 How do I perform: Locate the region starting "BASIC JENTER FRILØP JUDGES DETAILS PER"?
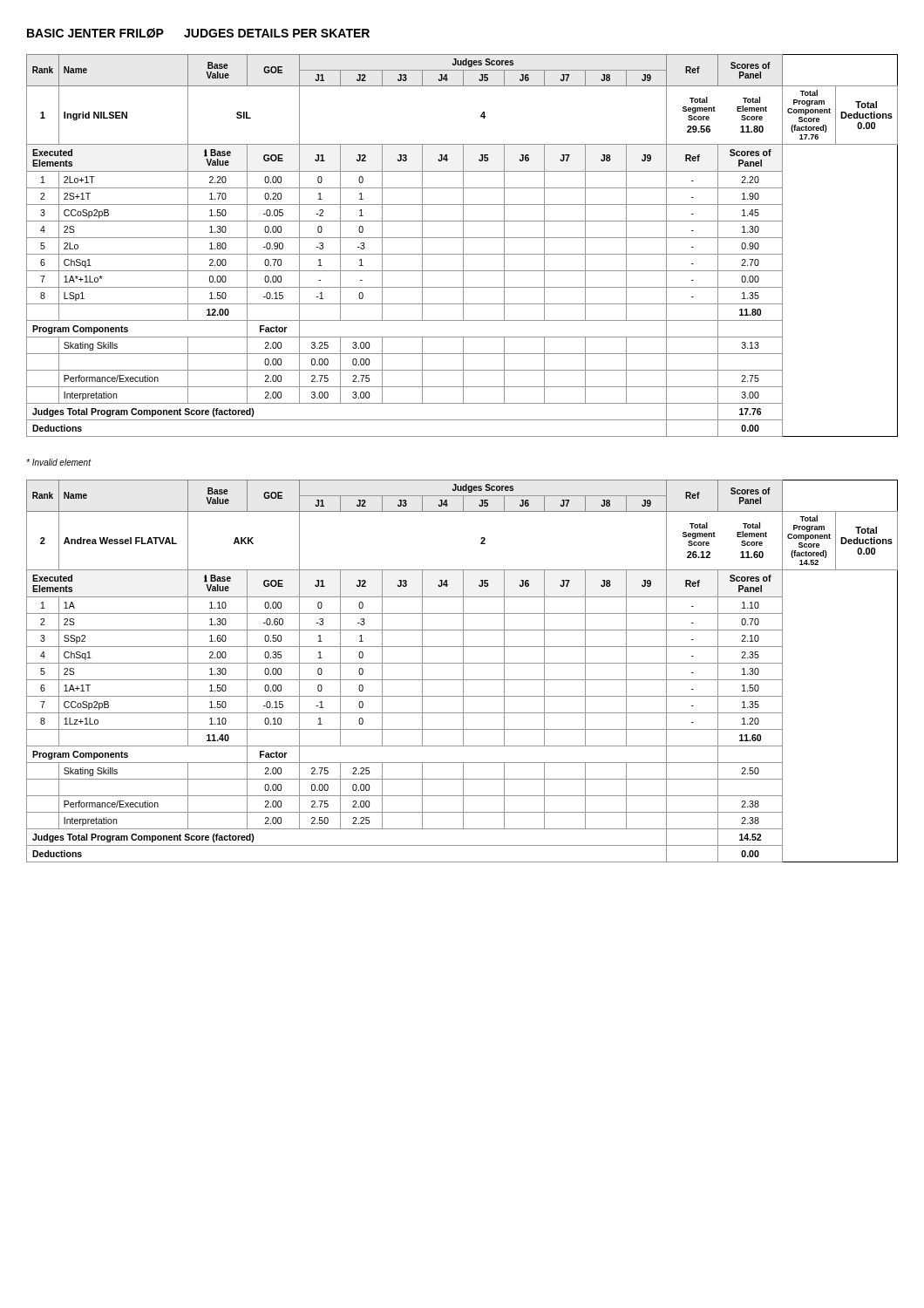[198, 33]
